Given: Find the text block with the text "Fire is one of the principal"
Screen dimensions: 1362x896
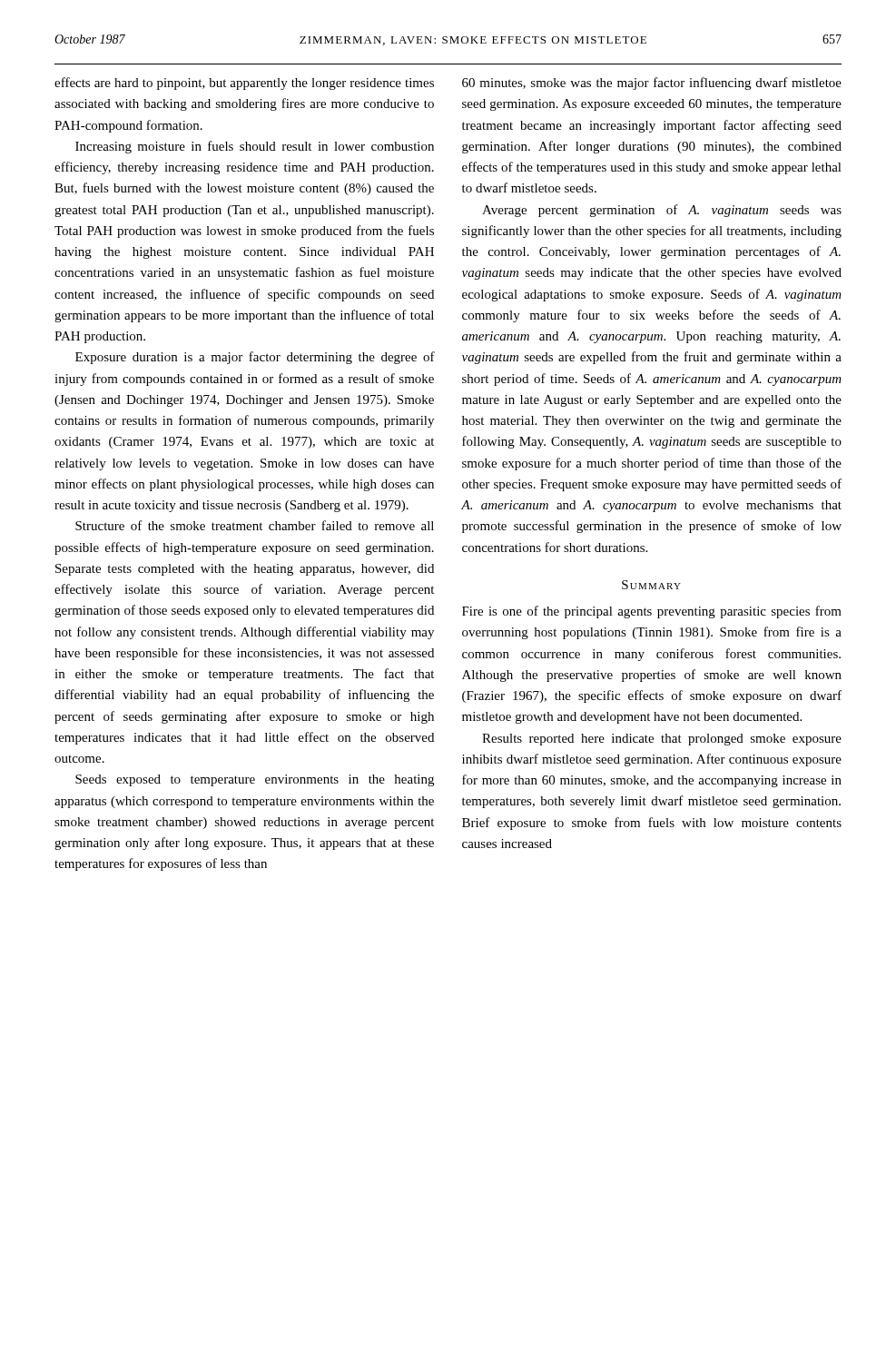Looking at the screenshot, I should coord(652,728).
